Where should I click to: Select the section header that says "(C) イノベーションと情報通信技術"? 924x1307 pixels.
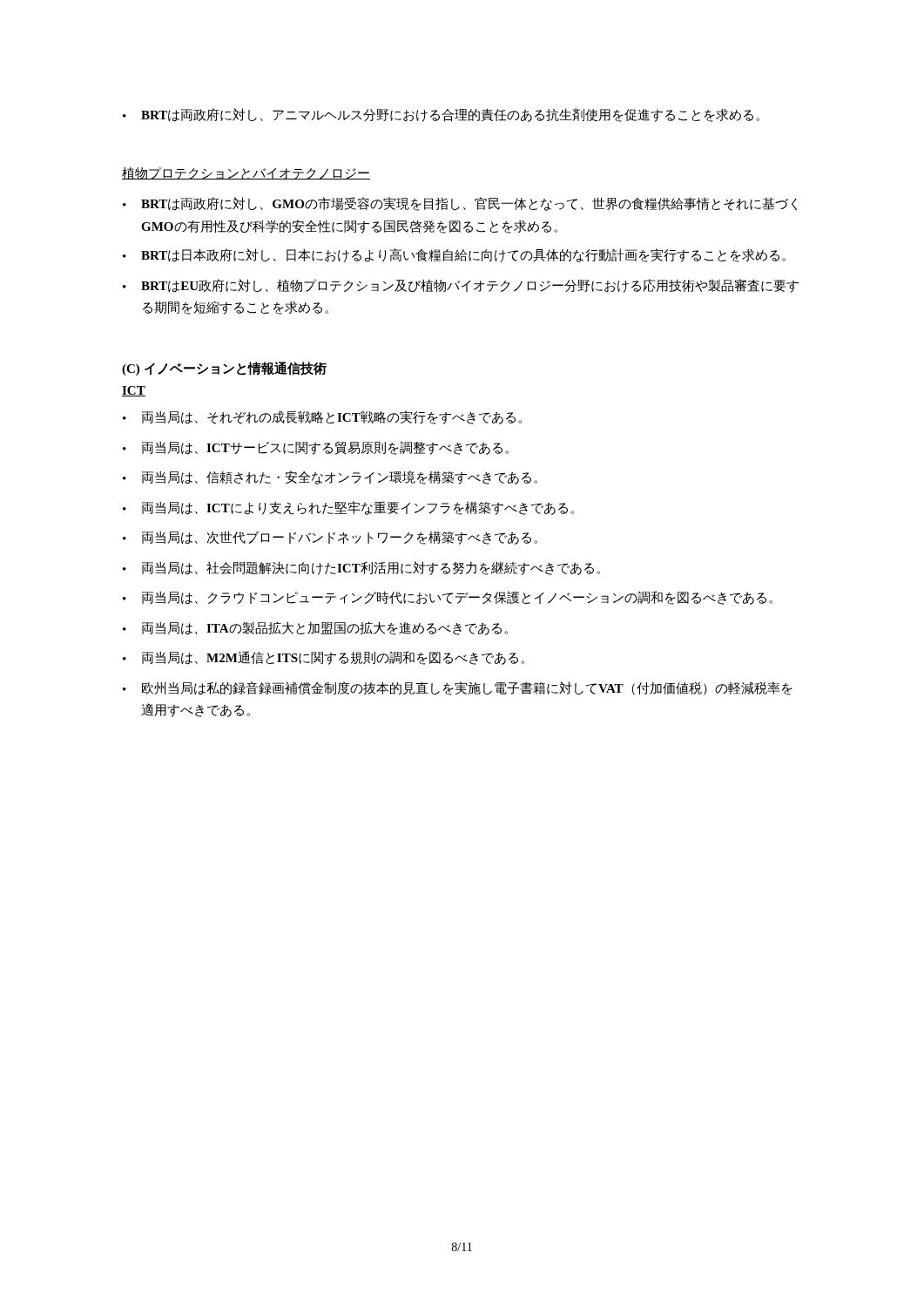(x=224, y=368)
